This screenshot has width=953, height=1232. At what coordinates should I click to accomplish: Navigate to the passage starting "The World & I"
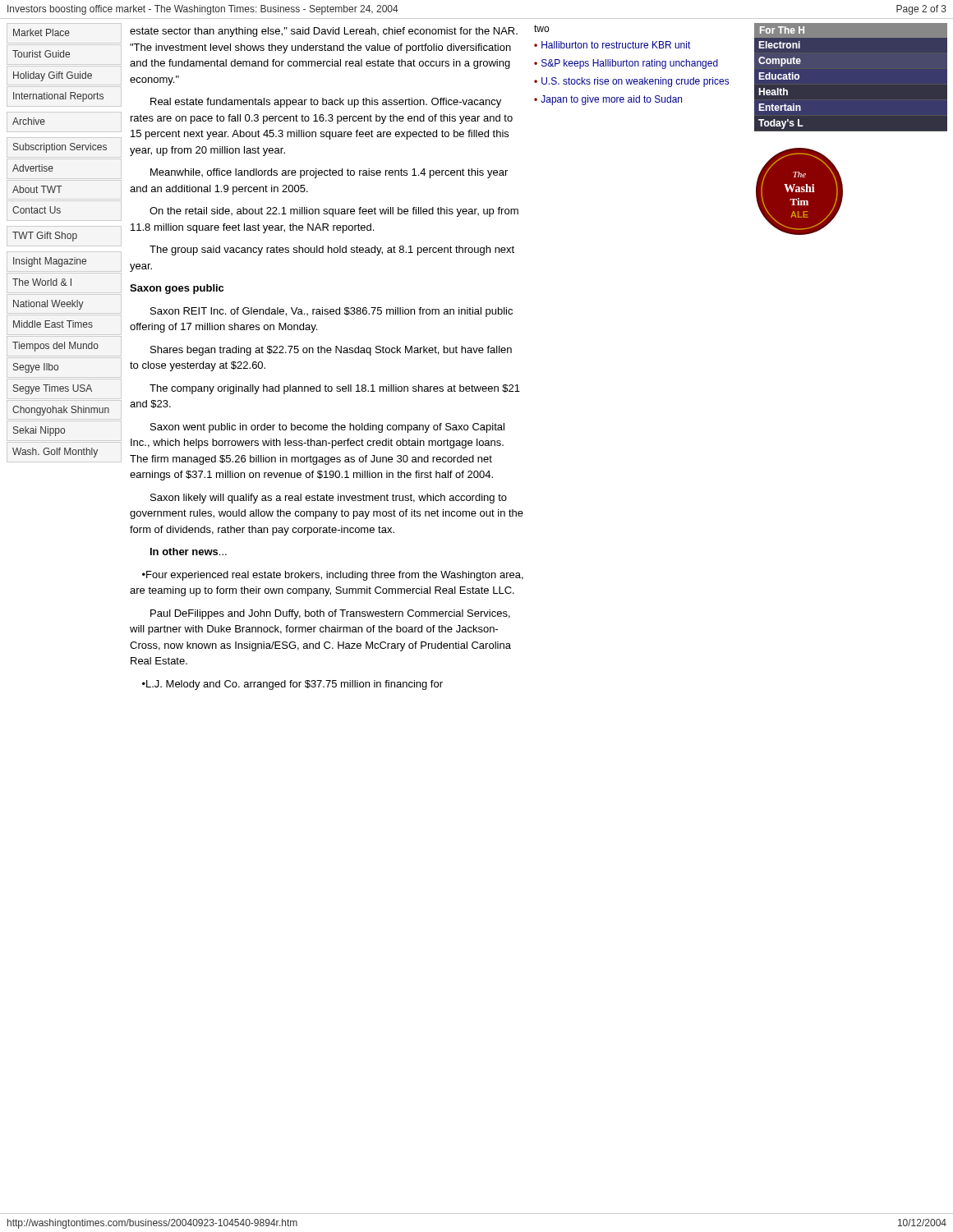pyautogui.click(x=42, y=282)
